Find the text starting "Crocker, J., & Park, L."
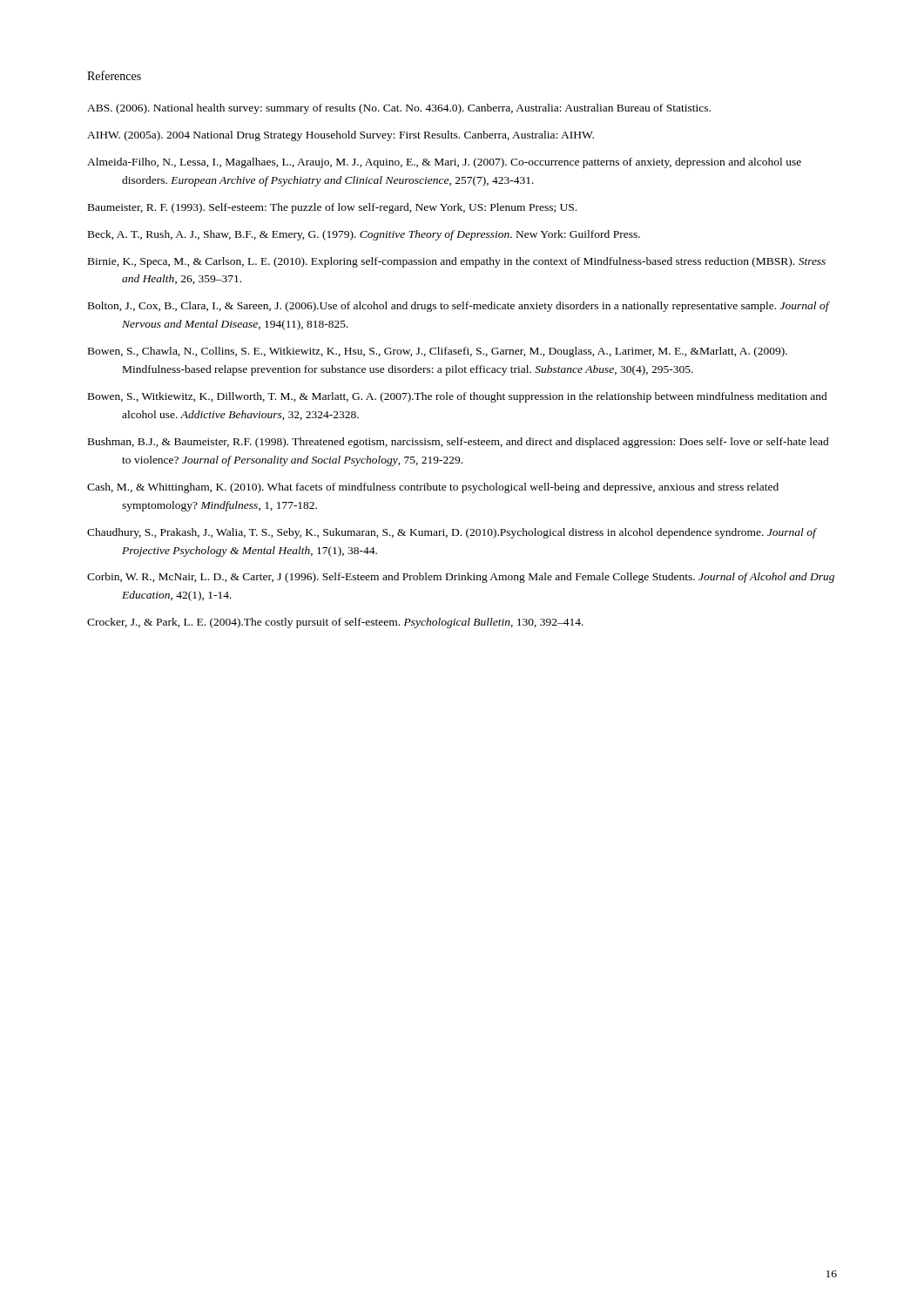 (336, 622)
